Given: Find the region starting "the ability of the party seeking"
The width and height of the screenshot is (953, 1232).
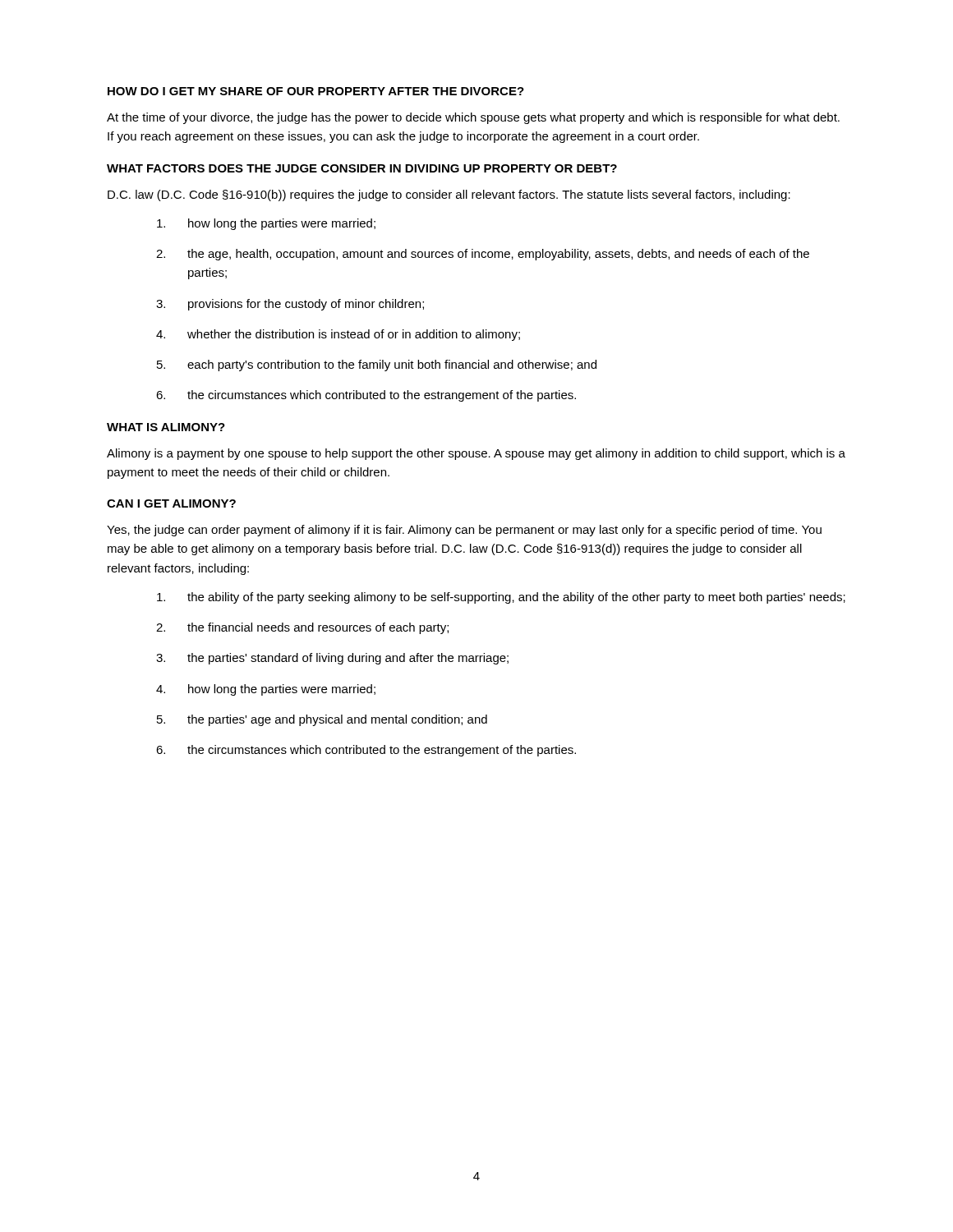Looking at the screenshot, I should click(501, 597).
